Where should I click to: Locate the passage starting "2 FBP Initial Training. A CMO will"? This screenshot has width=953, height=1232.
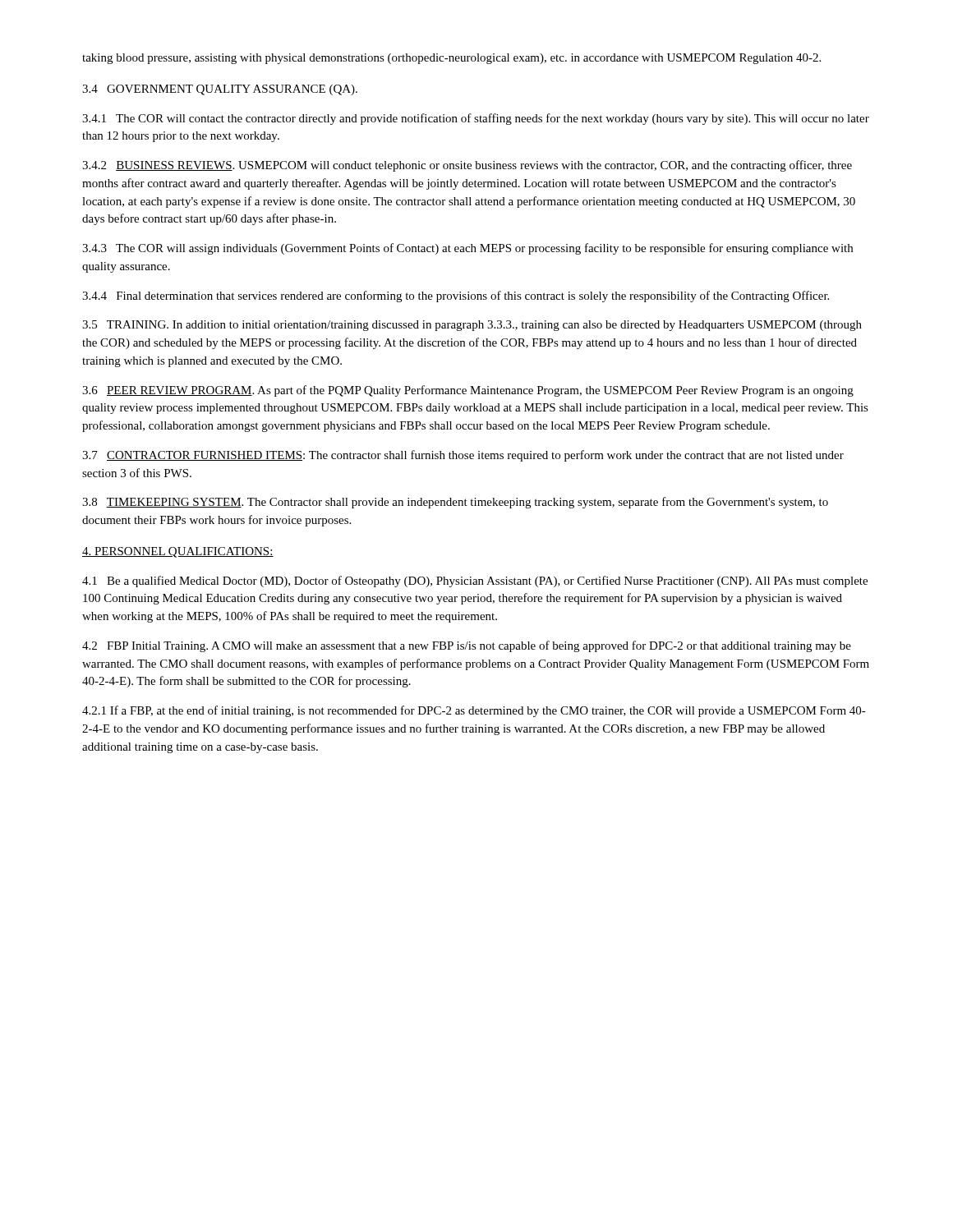coord(476,663)
